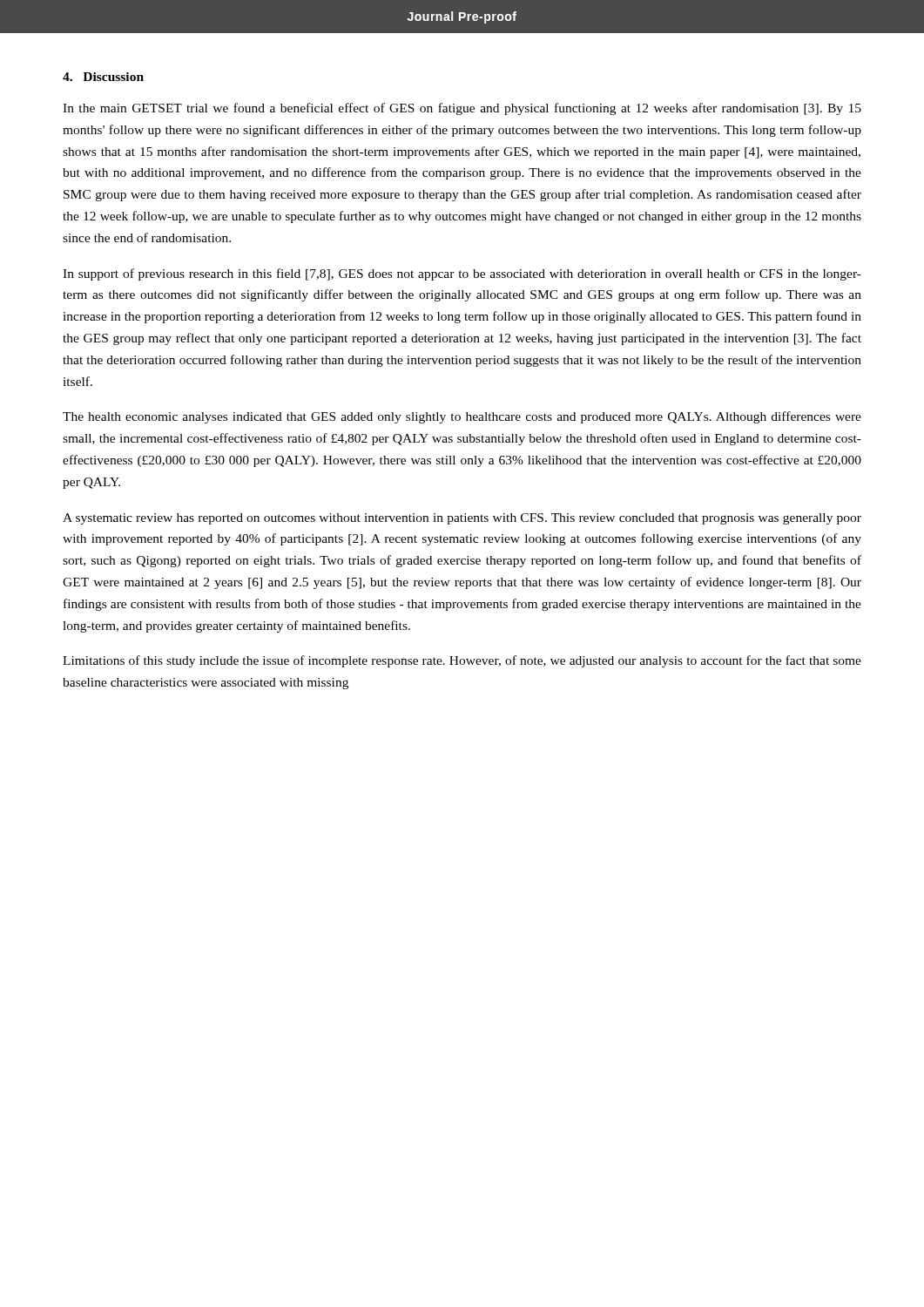
Task: Where does it say "4. Discussion"?
Action: click(x=103, y=76)
